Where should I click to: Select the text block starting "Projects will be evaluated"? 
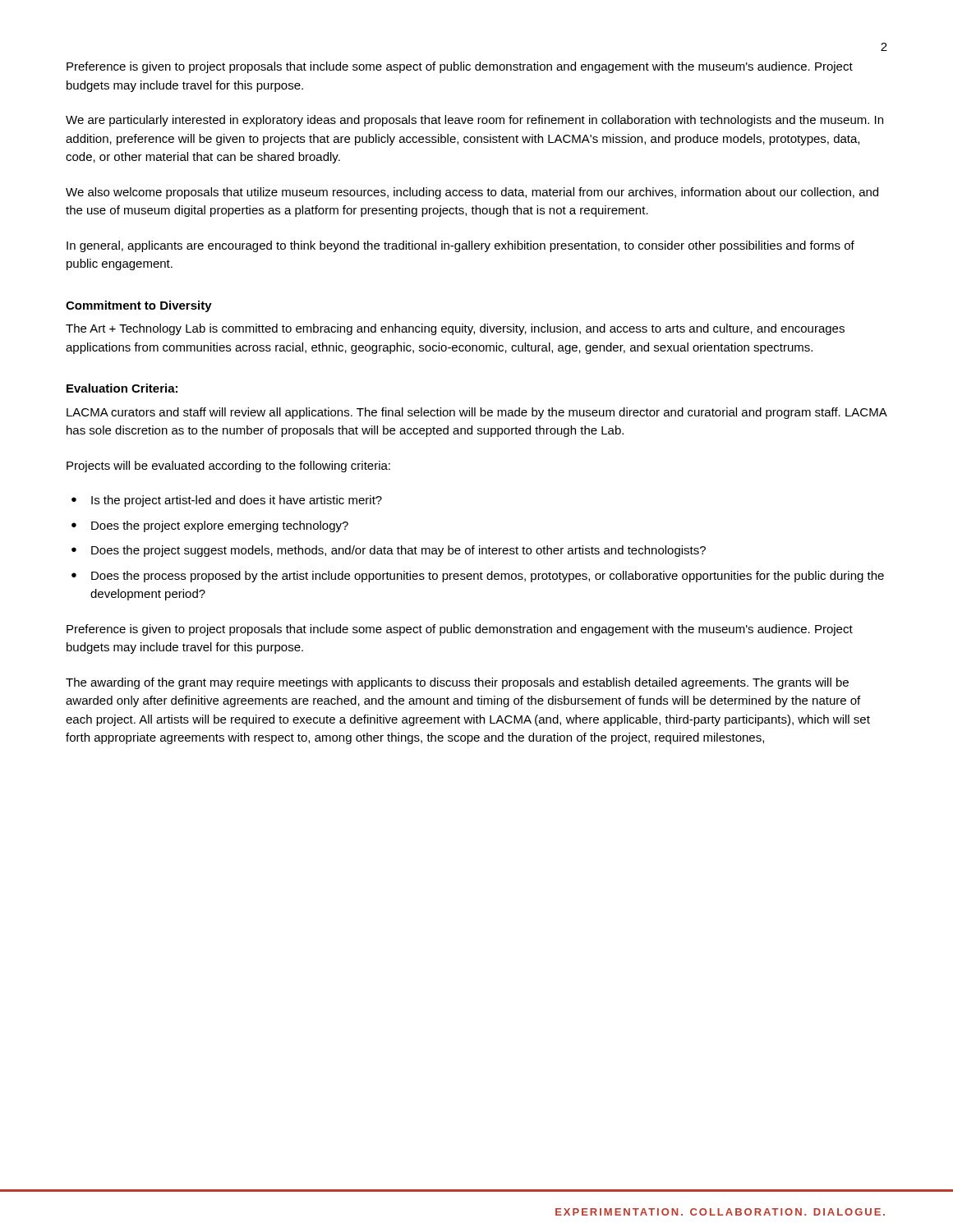pos(228,465)
